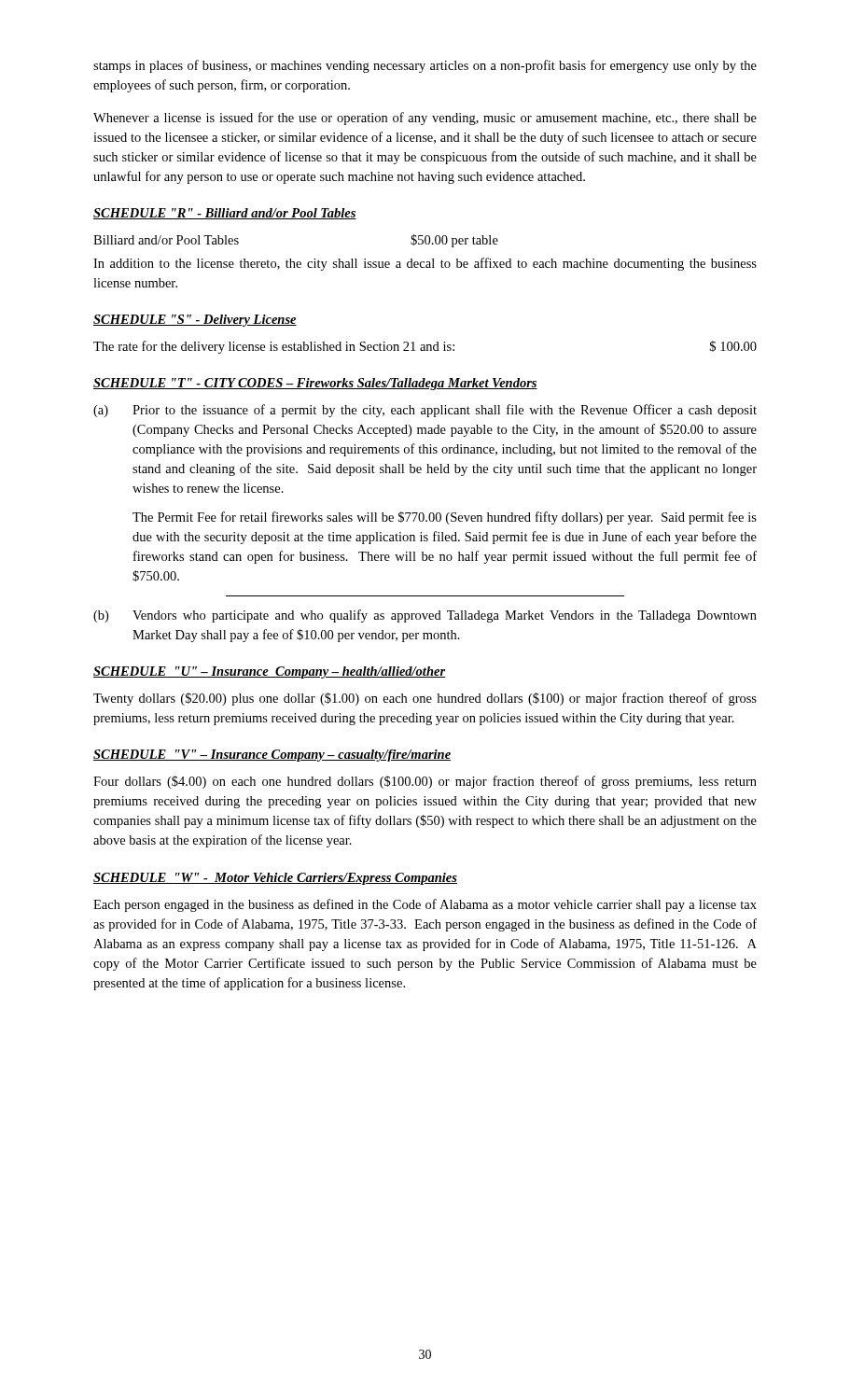
Task: Navigate to the block starting "(b) Vendors who participate and who"
Action: point(425,626)
